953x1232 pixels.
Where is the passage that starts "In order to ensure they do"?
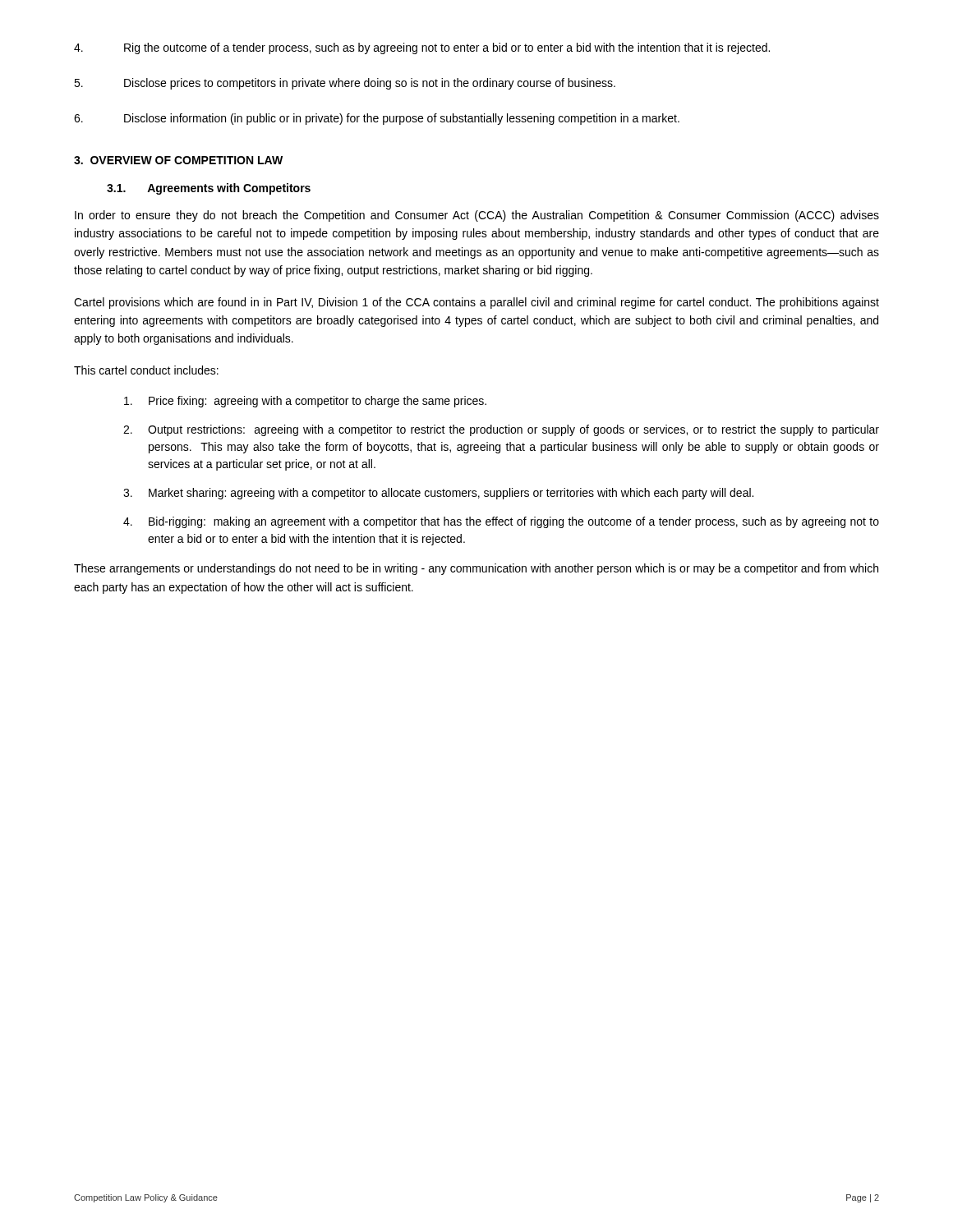click(476, 243)
